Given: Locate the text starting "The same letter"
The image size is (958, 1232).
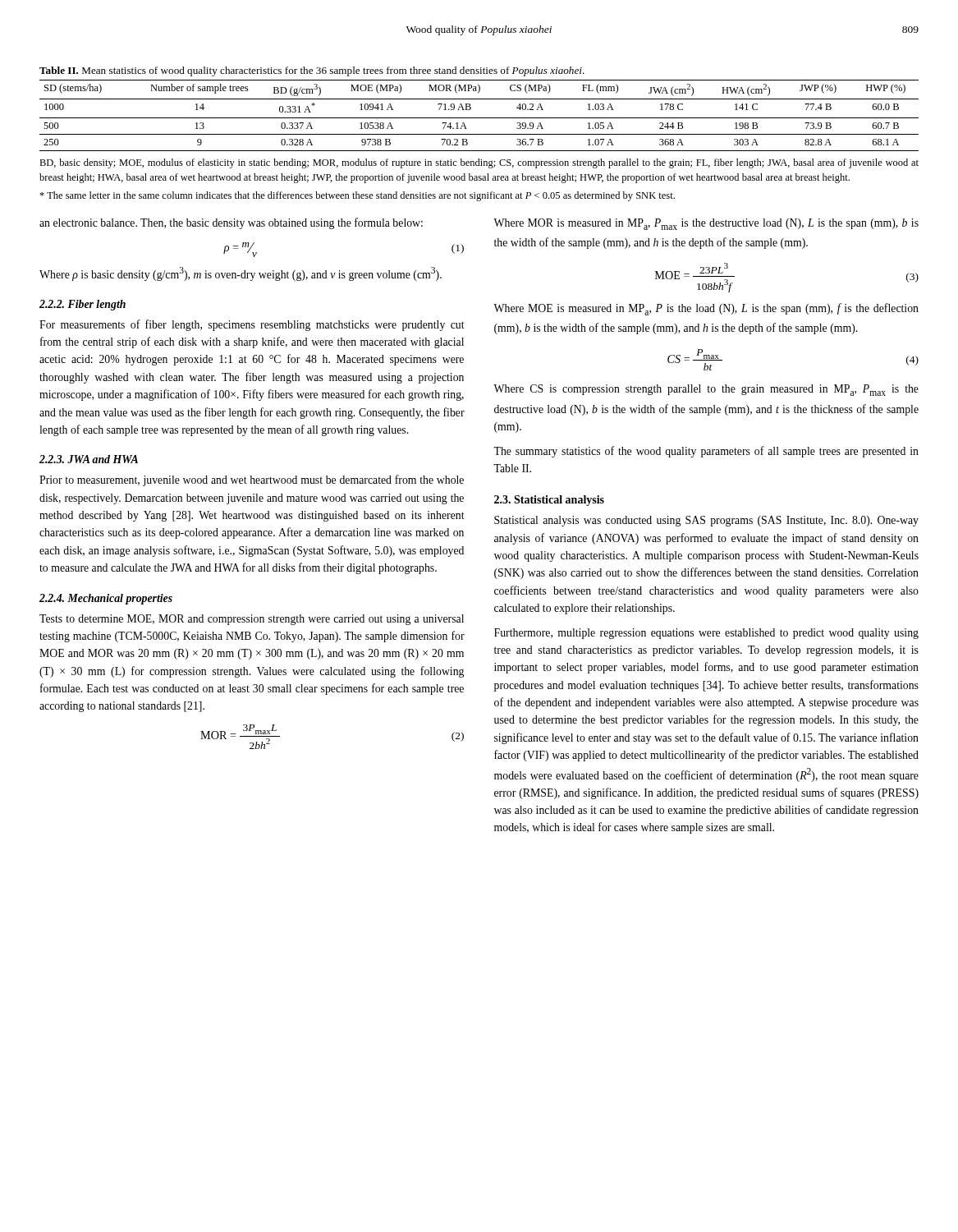Looking at the screenshot, I should (x=357, y=195).
